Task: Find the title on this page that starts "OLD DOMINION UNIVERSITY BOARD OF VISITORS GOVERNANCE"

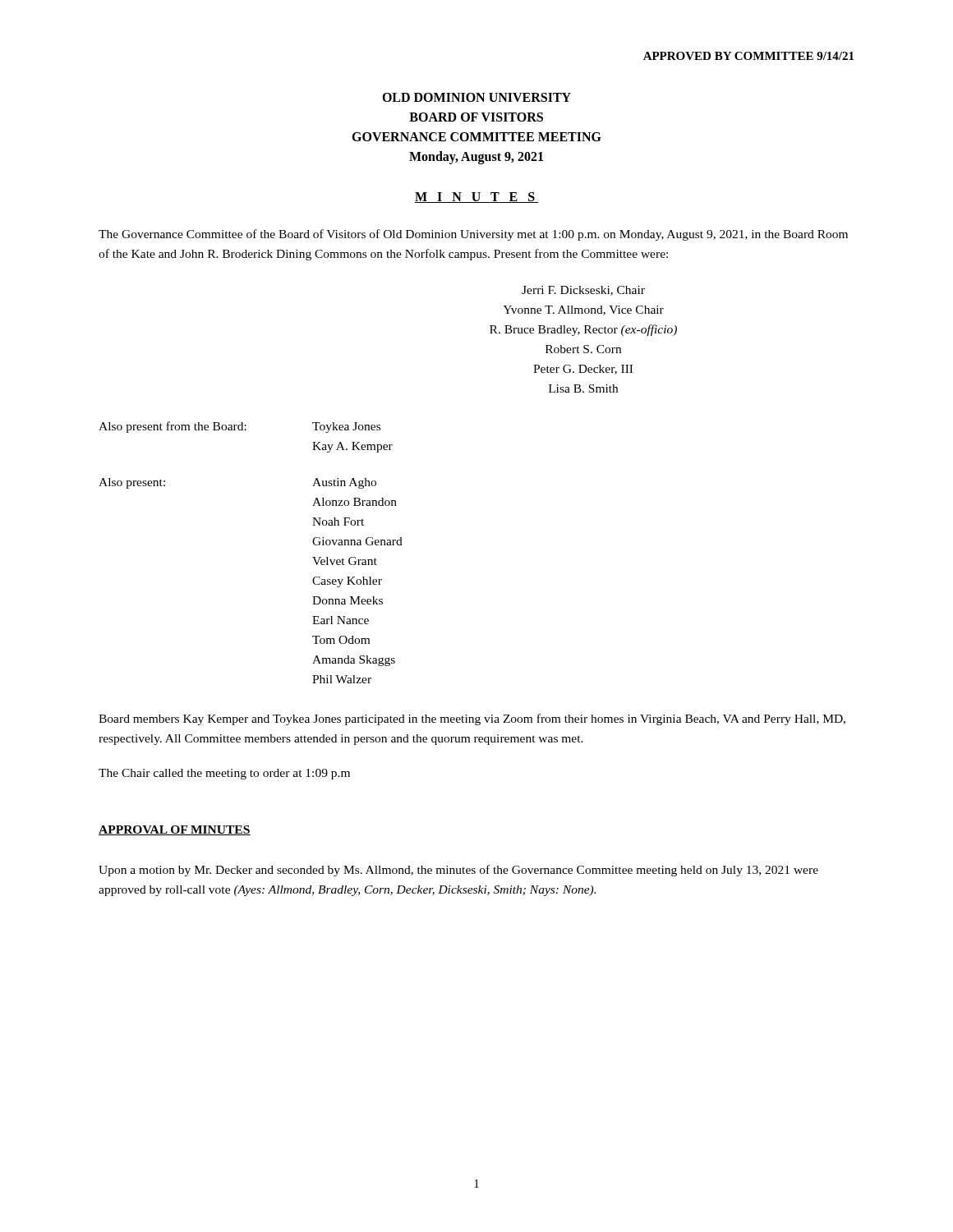Action: 476,127
